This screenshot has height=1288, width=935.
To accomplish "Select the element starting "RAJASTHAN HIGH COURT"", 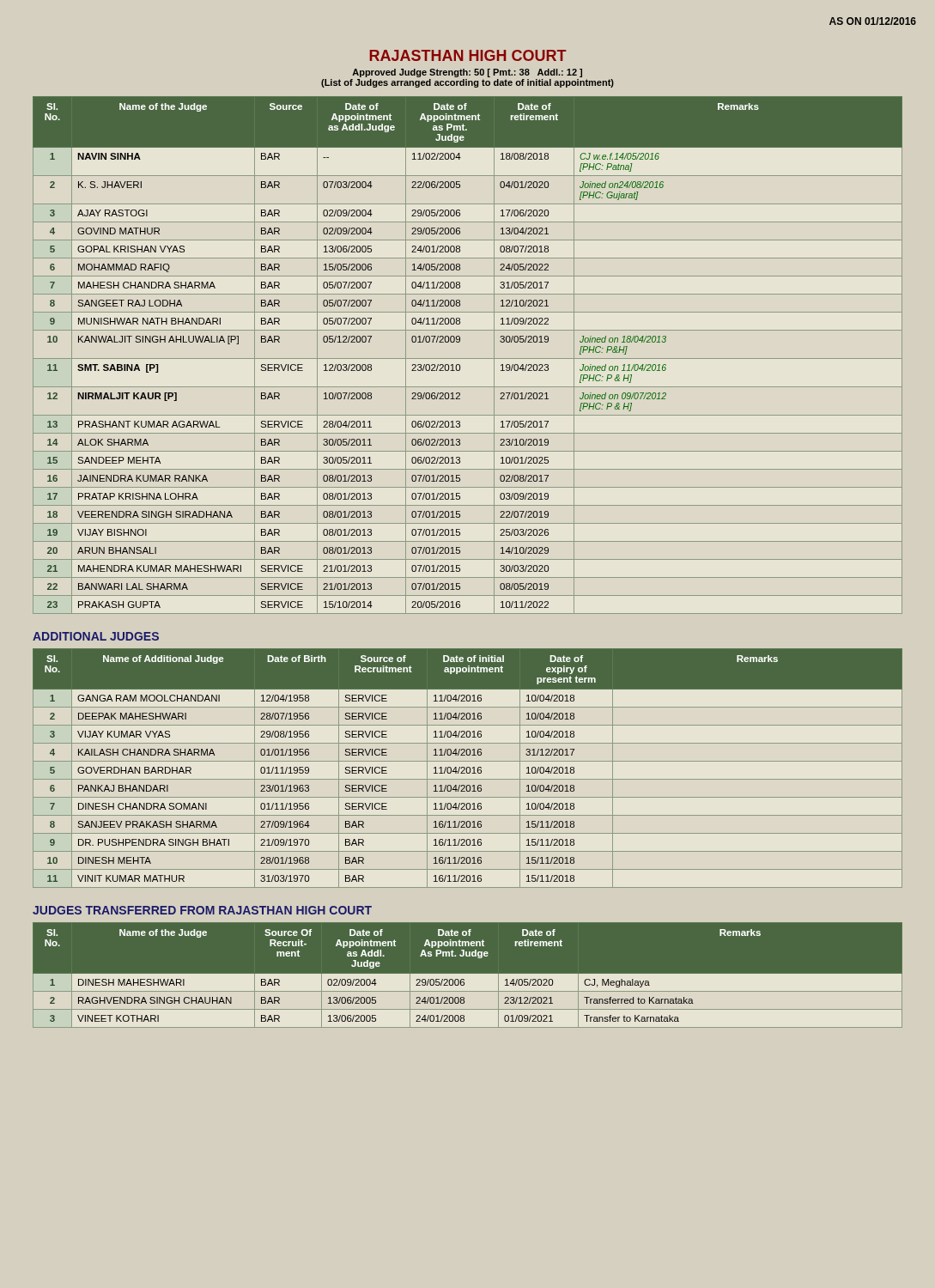I will point(468,56).
